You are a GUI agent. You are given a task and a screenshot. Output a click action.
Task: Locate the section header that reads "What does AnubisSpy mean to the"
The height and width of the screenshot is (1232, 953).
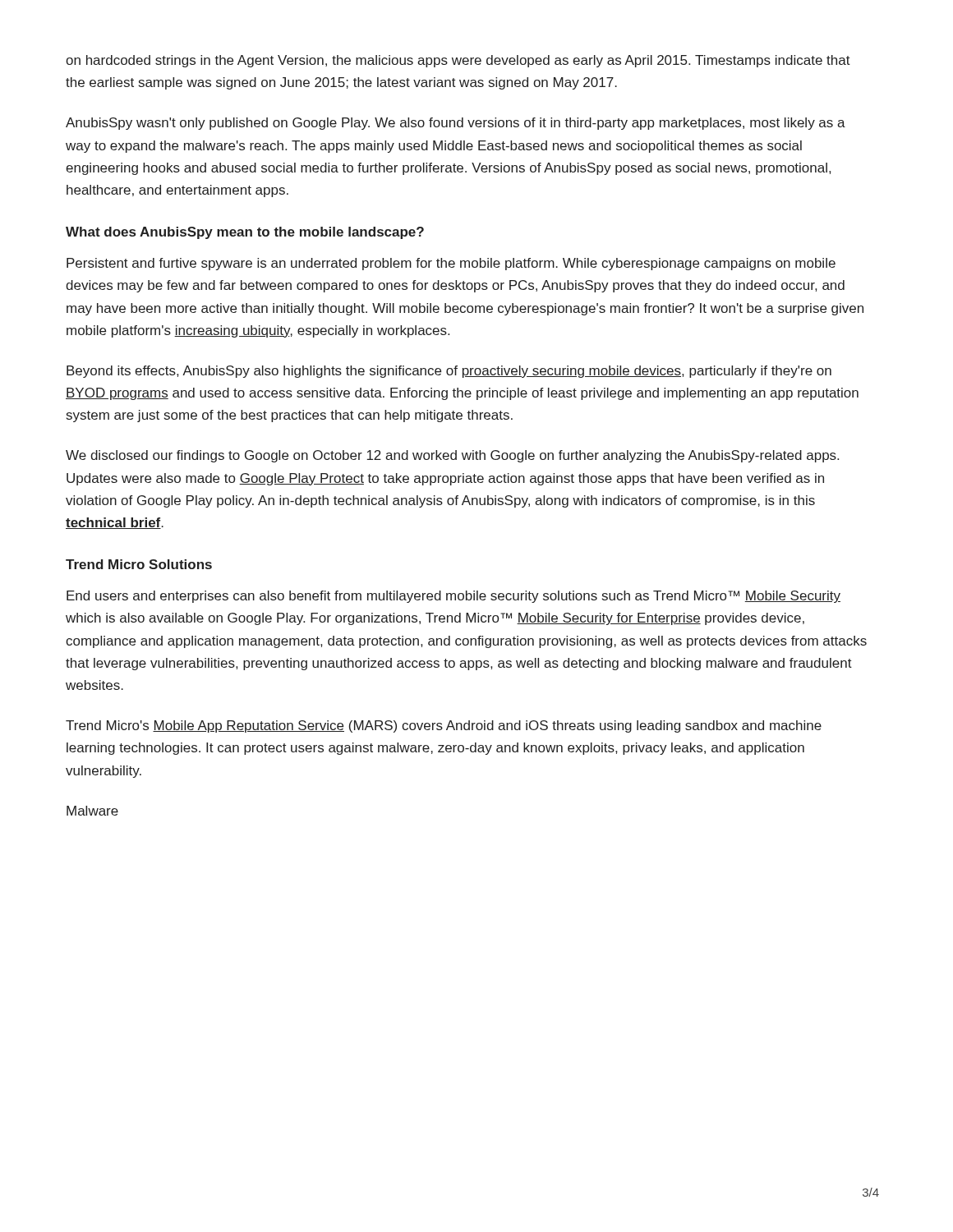[x=245, y=232]
